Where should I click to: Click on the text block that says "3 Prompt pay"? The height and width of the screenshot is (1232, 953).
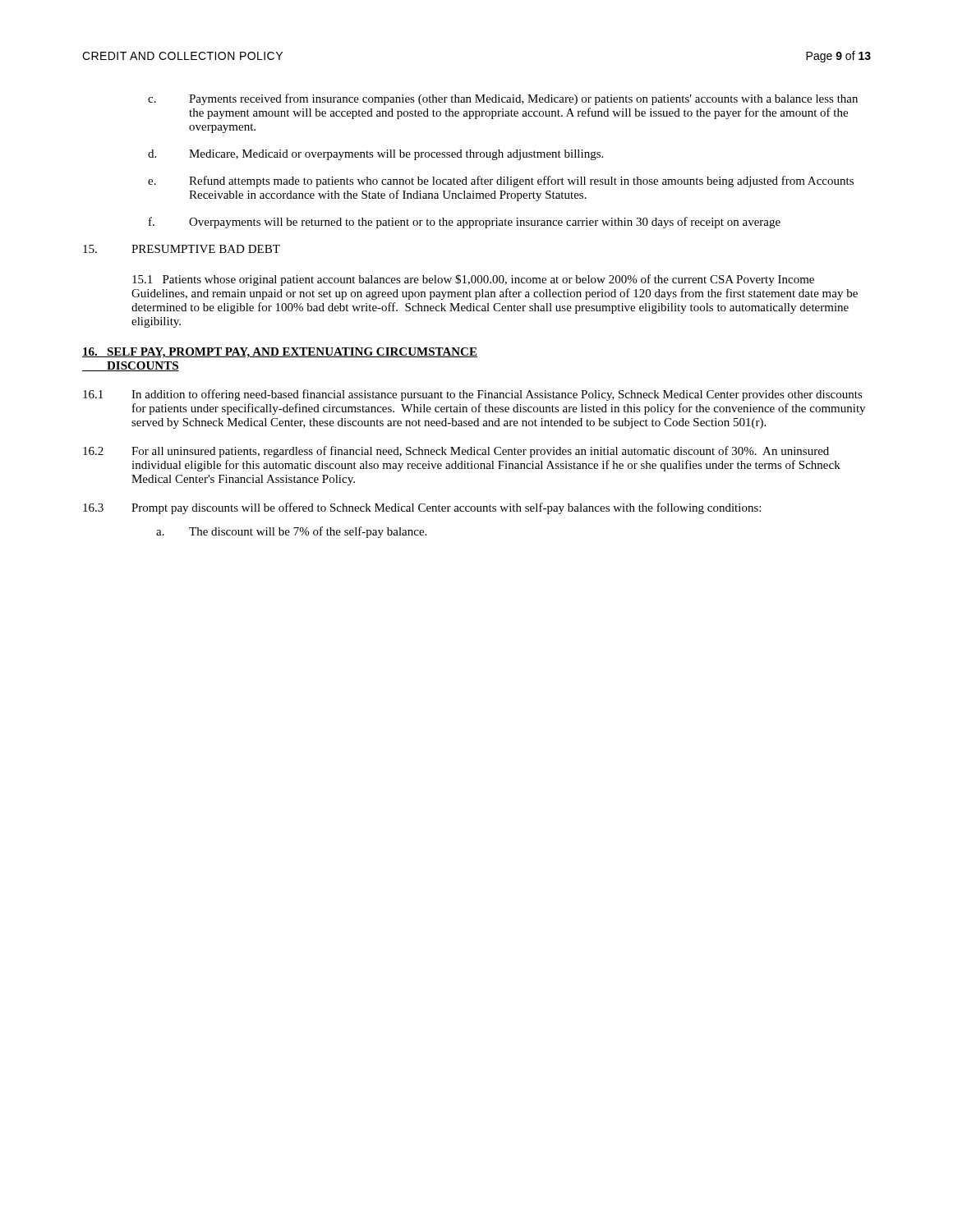(476, 520)
